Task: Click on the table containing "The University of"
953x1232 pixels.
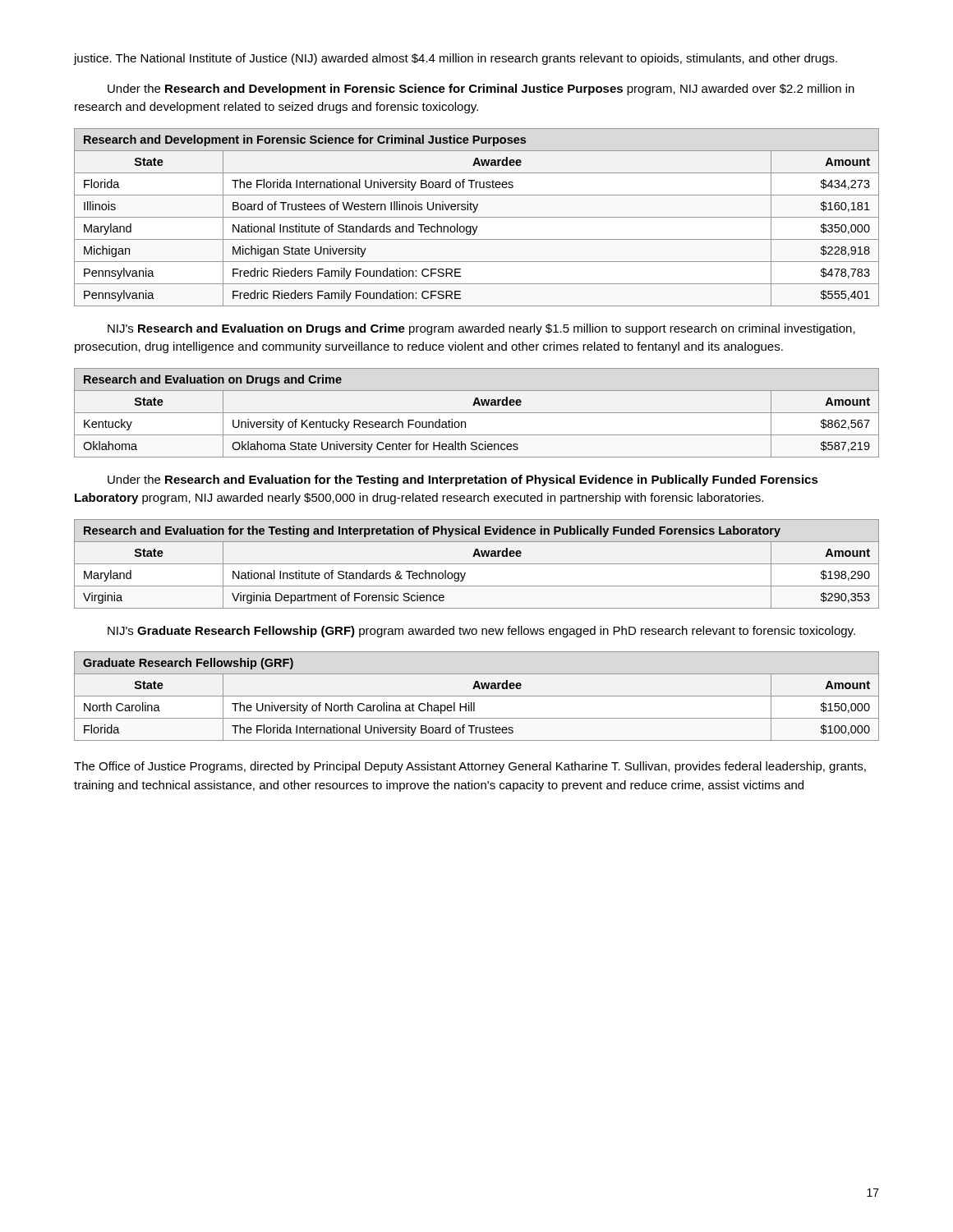Action: [476, 696]
